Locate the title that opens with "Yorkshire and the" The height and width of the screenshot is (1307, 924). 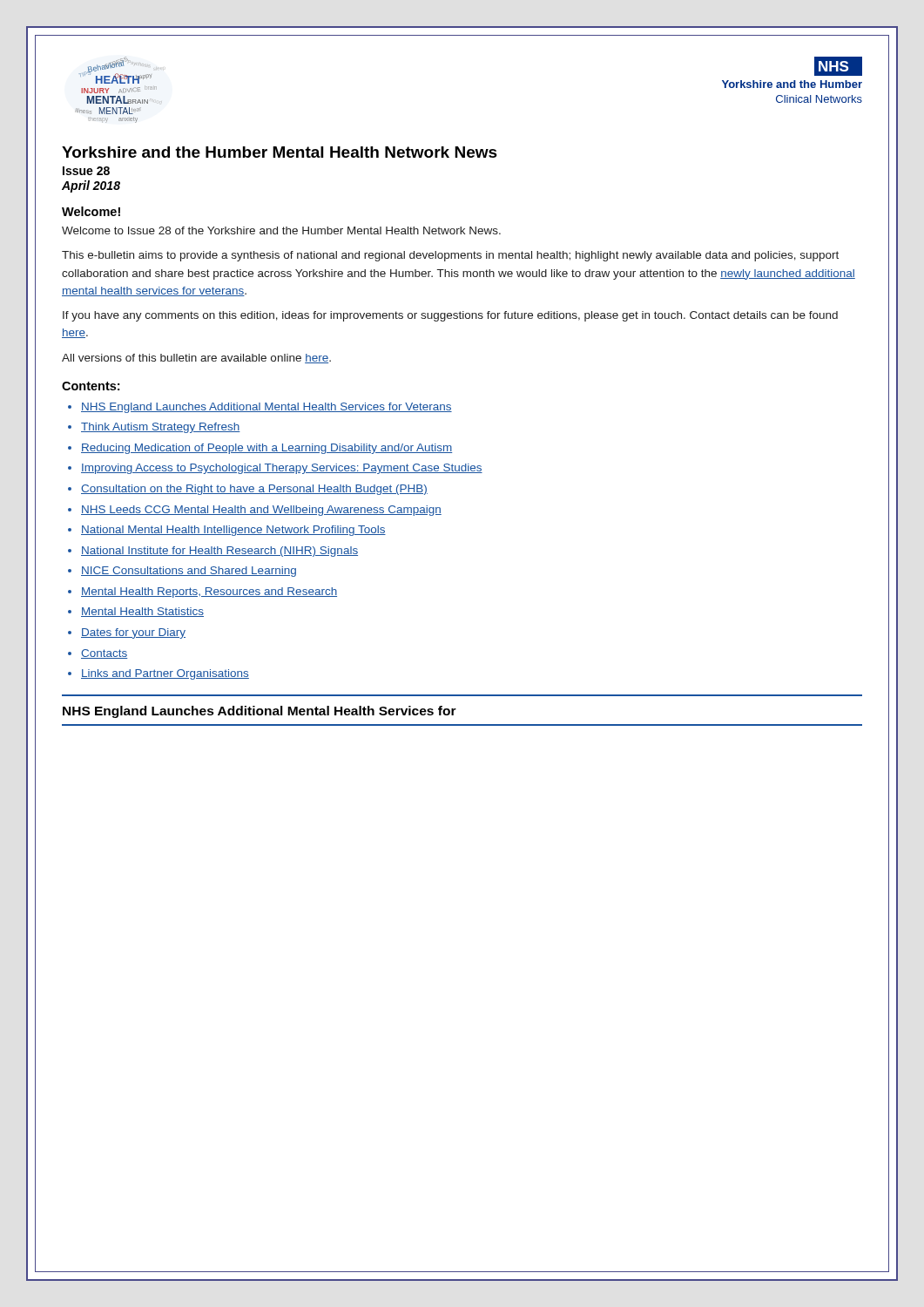tap(462, 168)
